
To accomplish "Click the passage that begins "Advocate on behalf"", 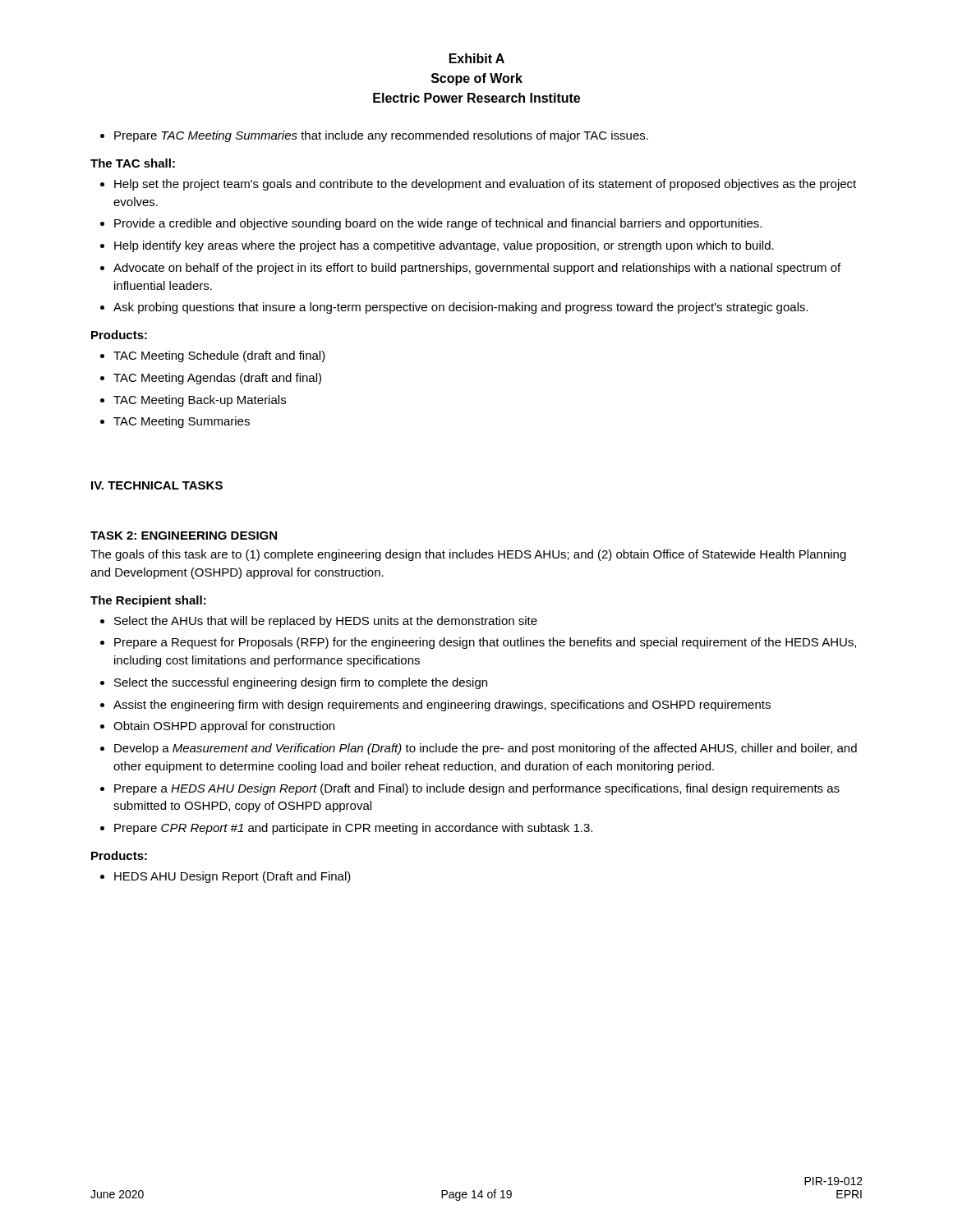I will click(488, 276).
